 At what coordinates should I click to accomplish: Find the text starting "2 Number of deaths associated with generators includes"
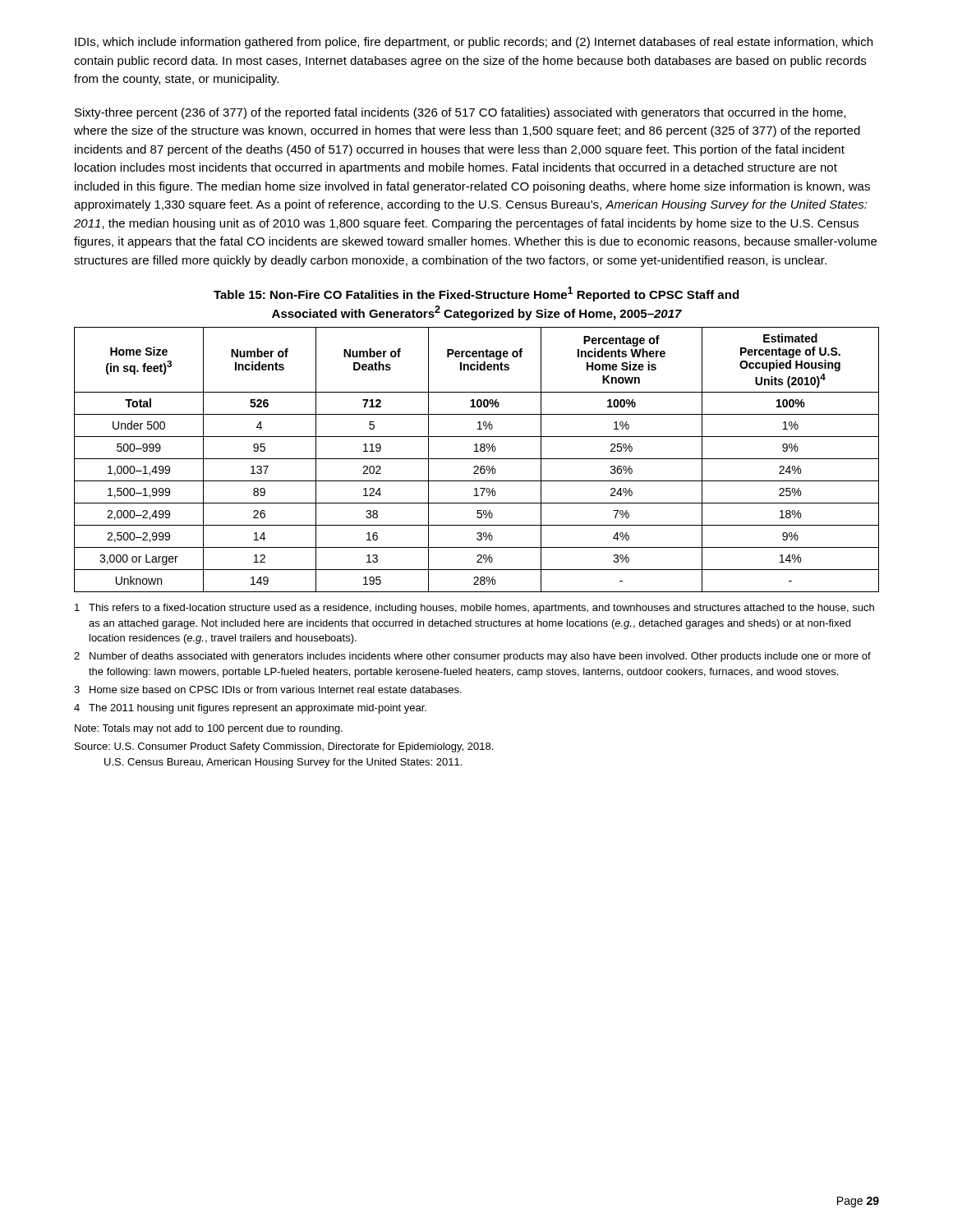click(x=476, y=664)
